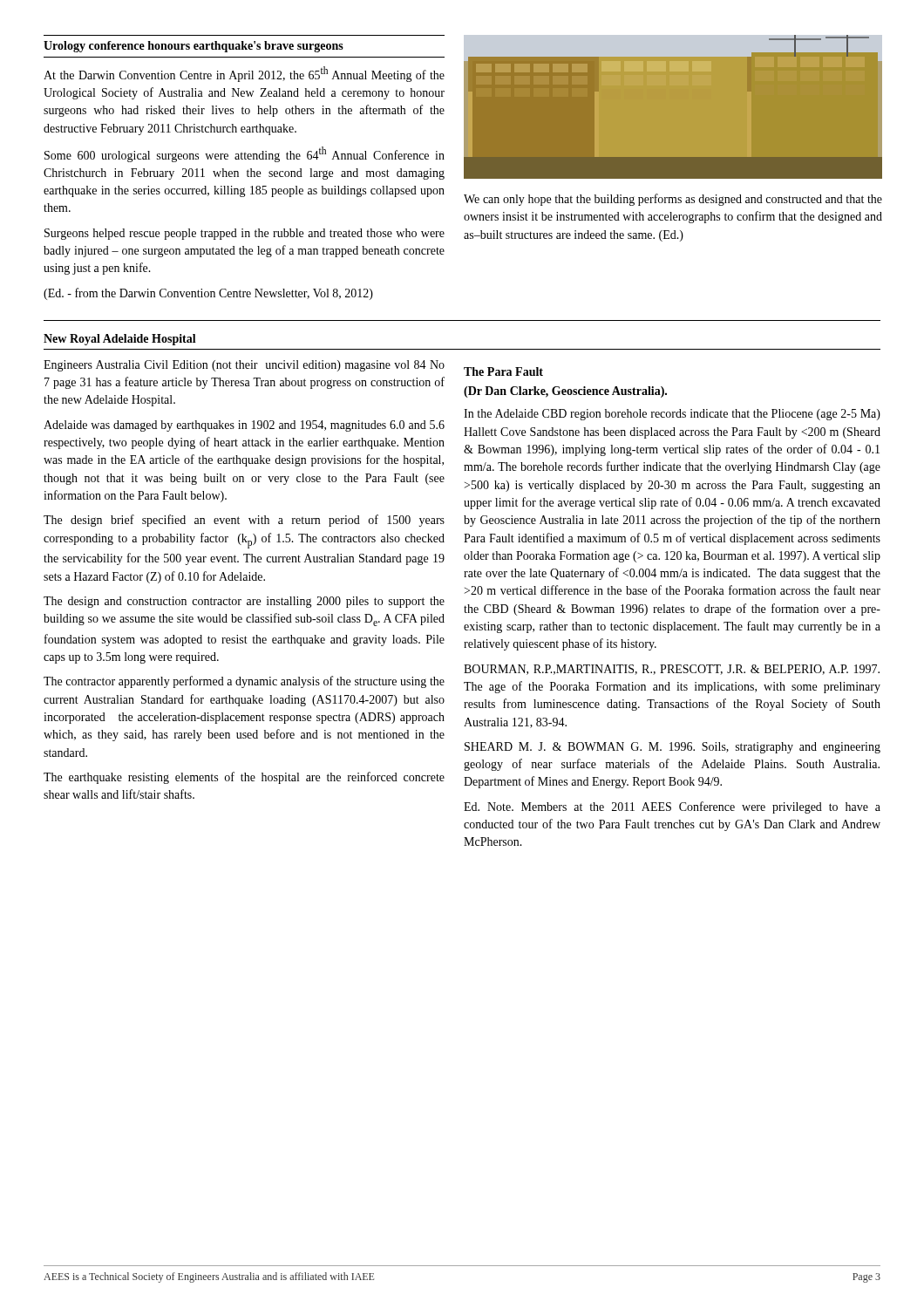The height and width of the screenshot is (1308, 924).
Task: Point to the section header beginning "(Dr Dan Clarke, Geoscience"
Action: coord(672,392)
